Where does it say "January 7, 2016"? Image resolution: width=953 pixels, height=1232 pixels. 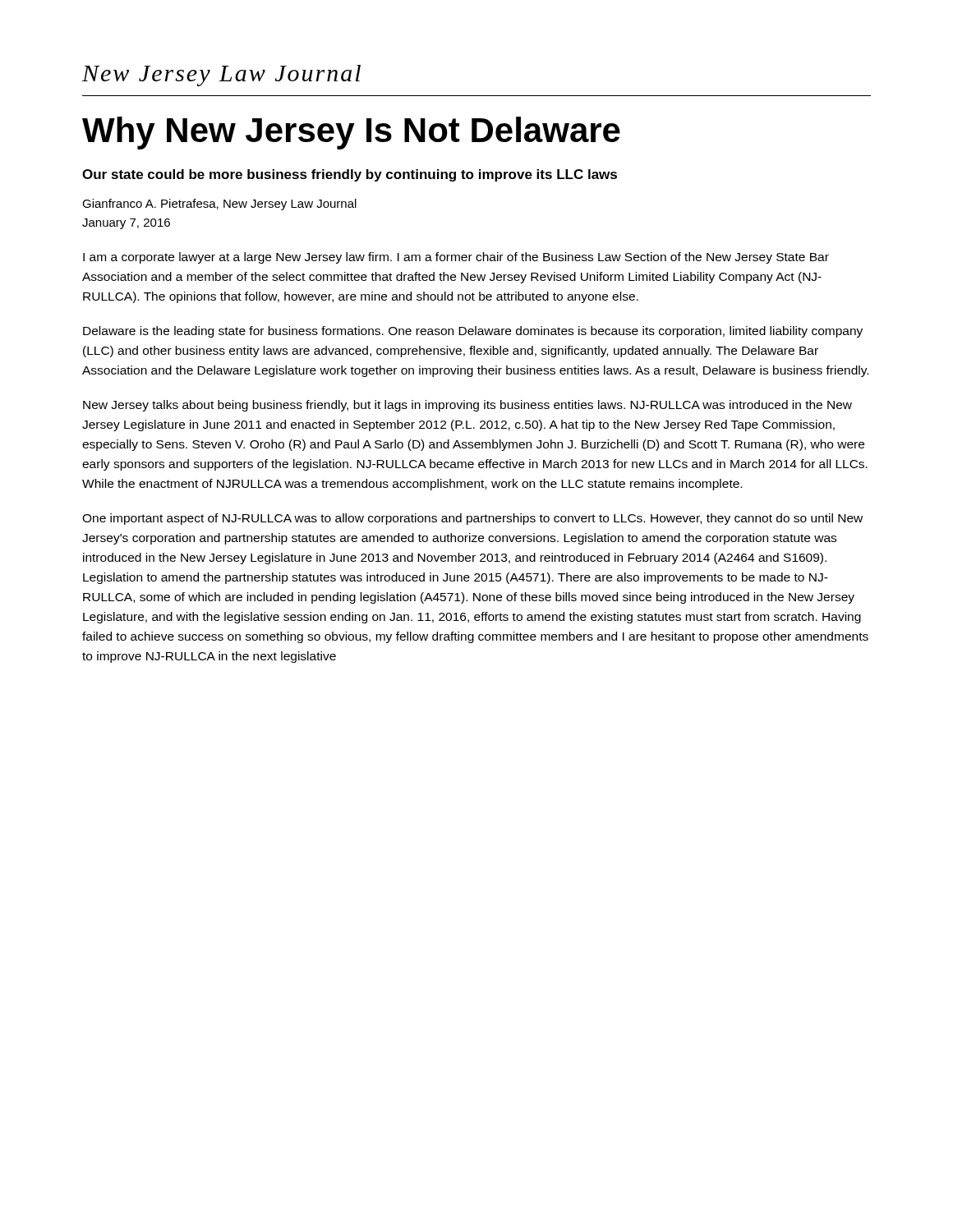(126, 222)
